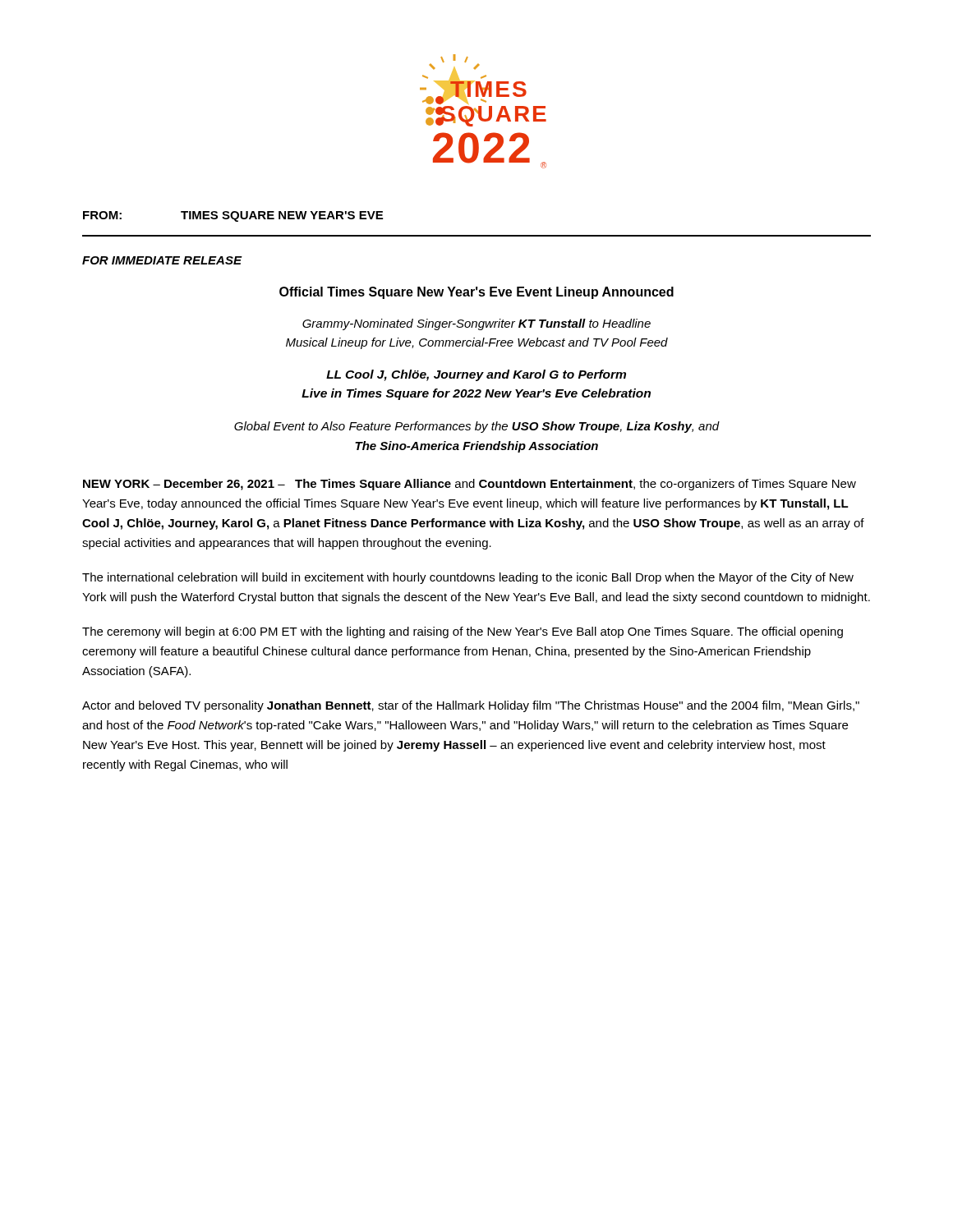This screenshot has height=1232, width=953.
Task: Navigate to the passage starting "Grammy-Nominated Singer-Songwriter KT"
Action: tap(476, 332)
